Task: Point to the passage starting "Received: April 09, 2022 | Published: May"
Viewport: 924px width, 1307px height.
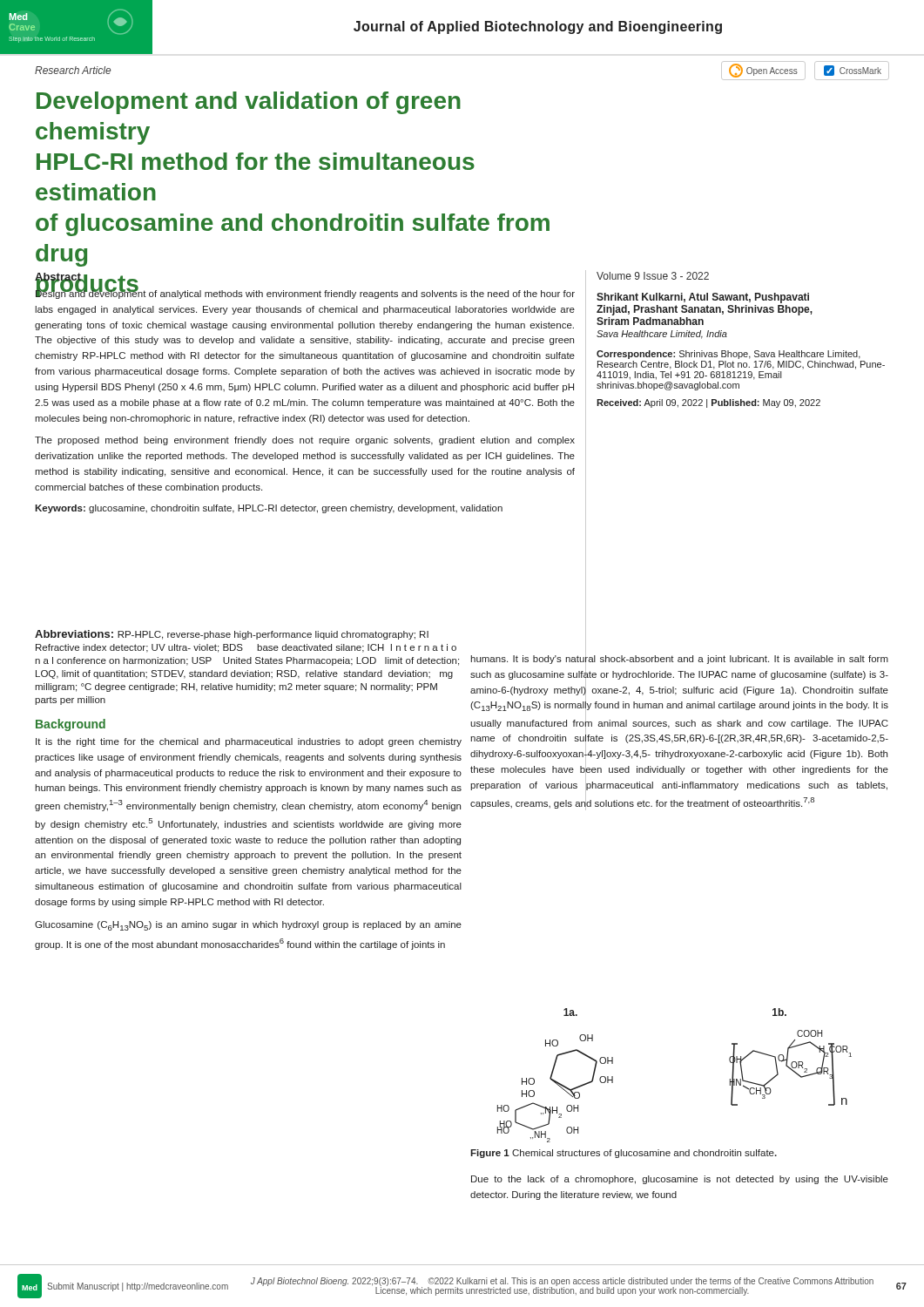Action: click(709, 403)
